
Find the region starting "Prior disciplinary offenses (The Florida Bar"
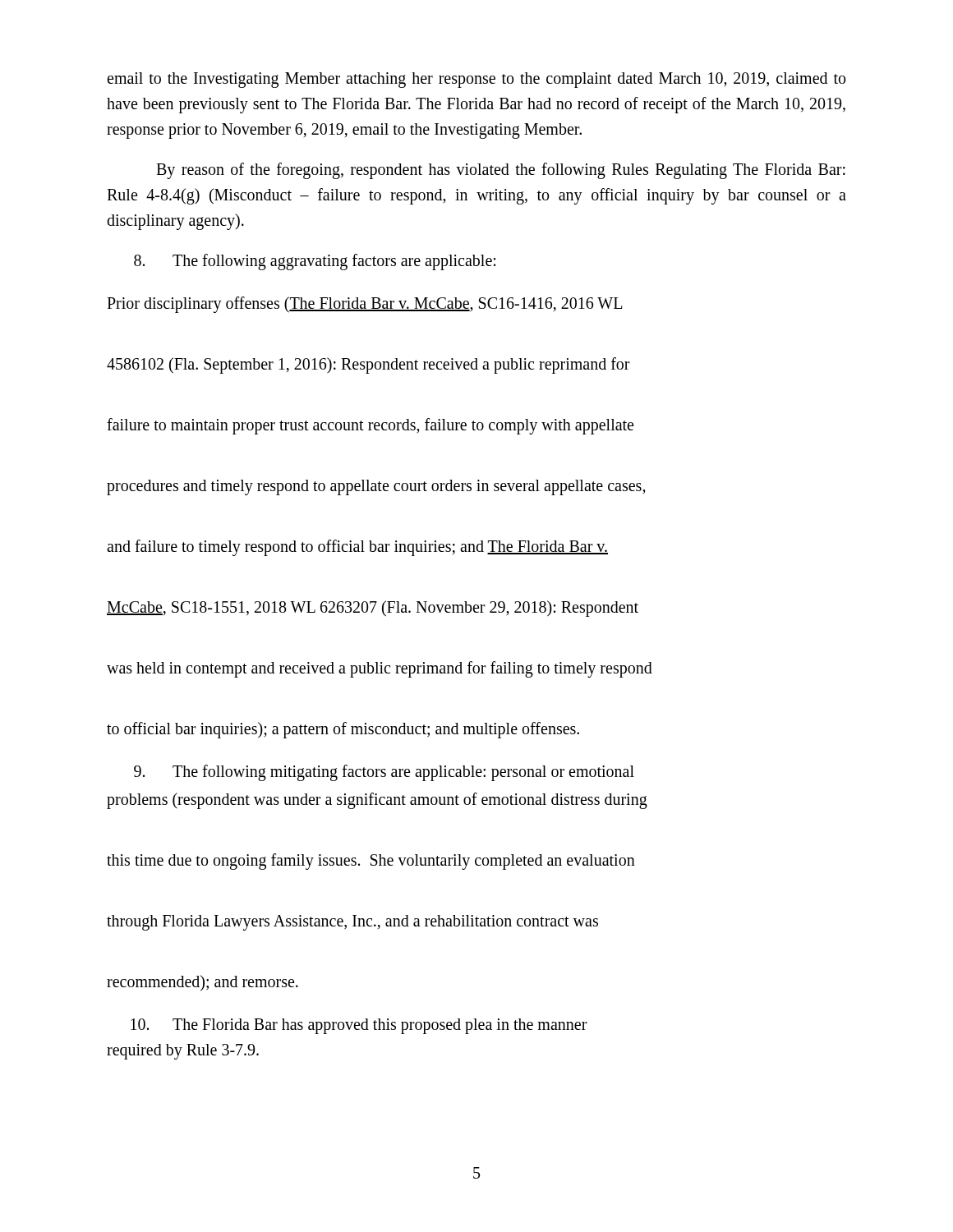[x=365, y=305]
